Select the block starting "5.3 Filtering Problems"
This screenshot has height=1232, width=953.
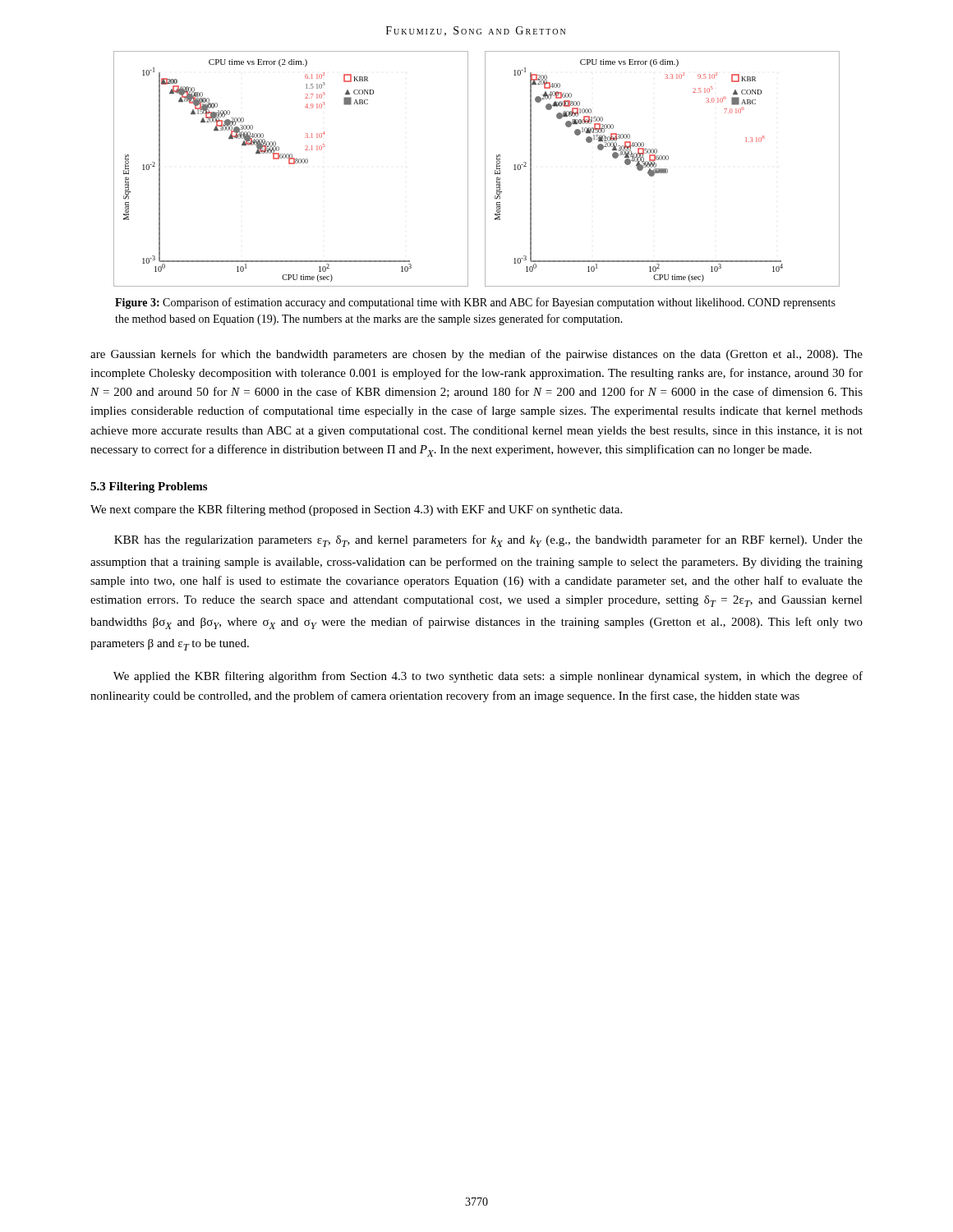click(x=149, y=486)
